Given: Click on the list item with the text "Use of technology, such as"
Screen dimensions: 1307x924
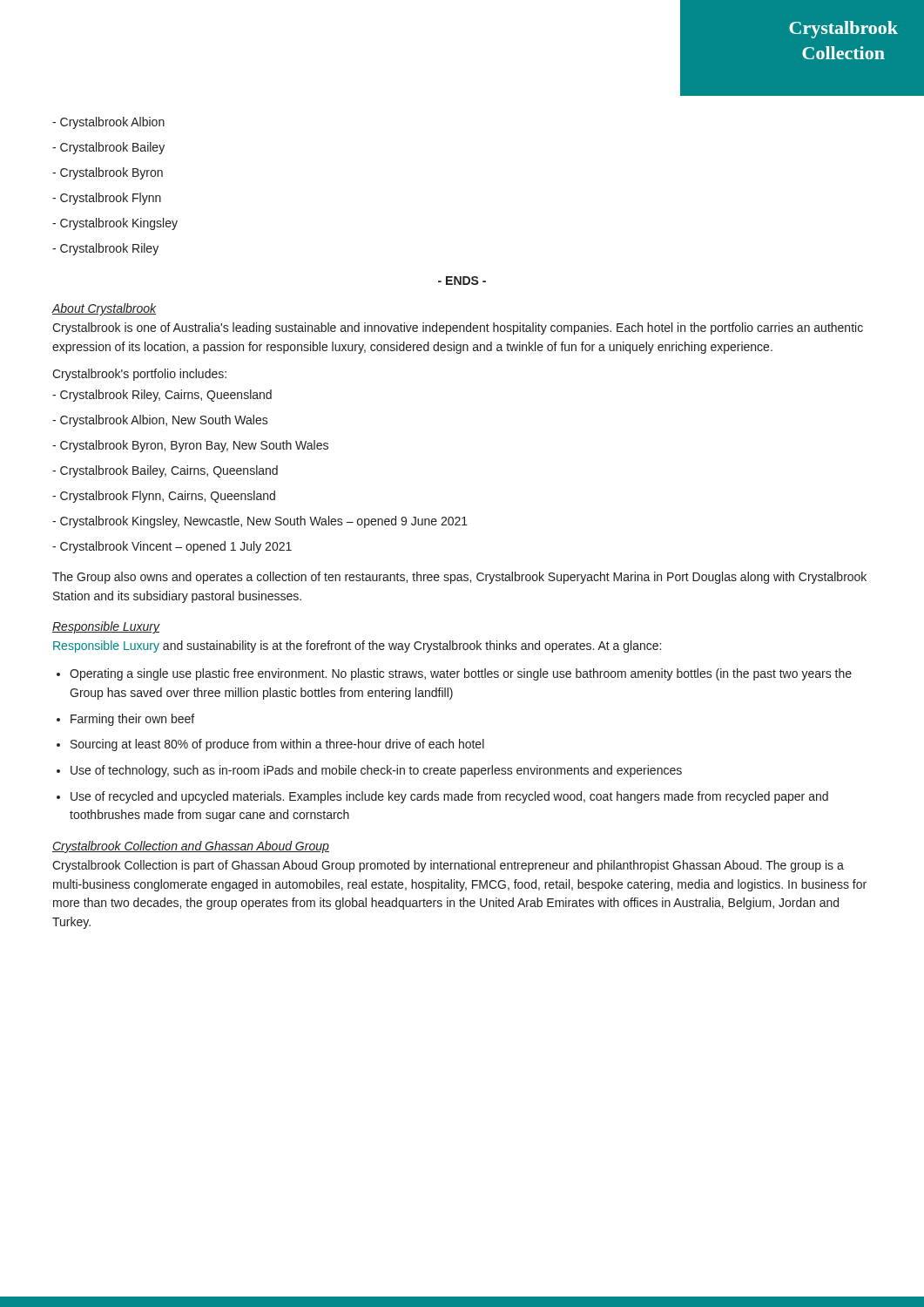Looking at the screenshot, I should (376, 770).
